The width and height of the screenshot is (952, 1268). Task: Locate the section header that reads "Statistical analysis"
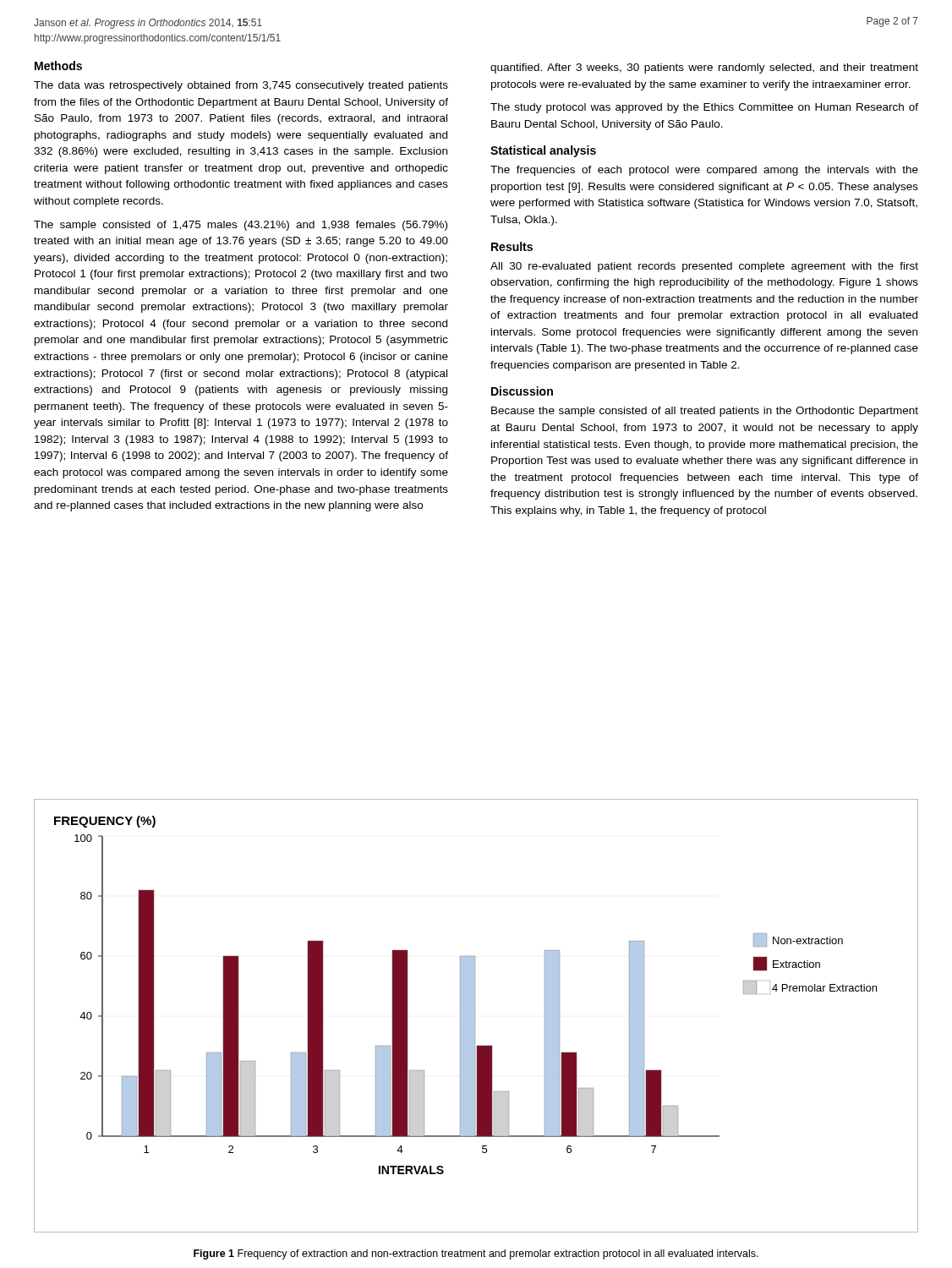[543, 151]
